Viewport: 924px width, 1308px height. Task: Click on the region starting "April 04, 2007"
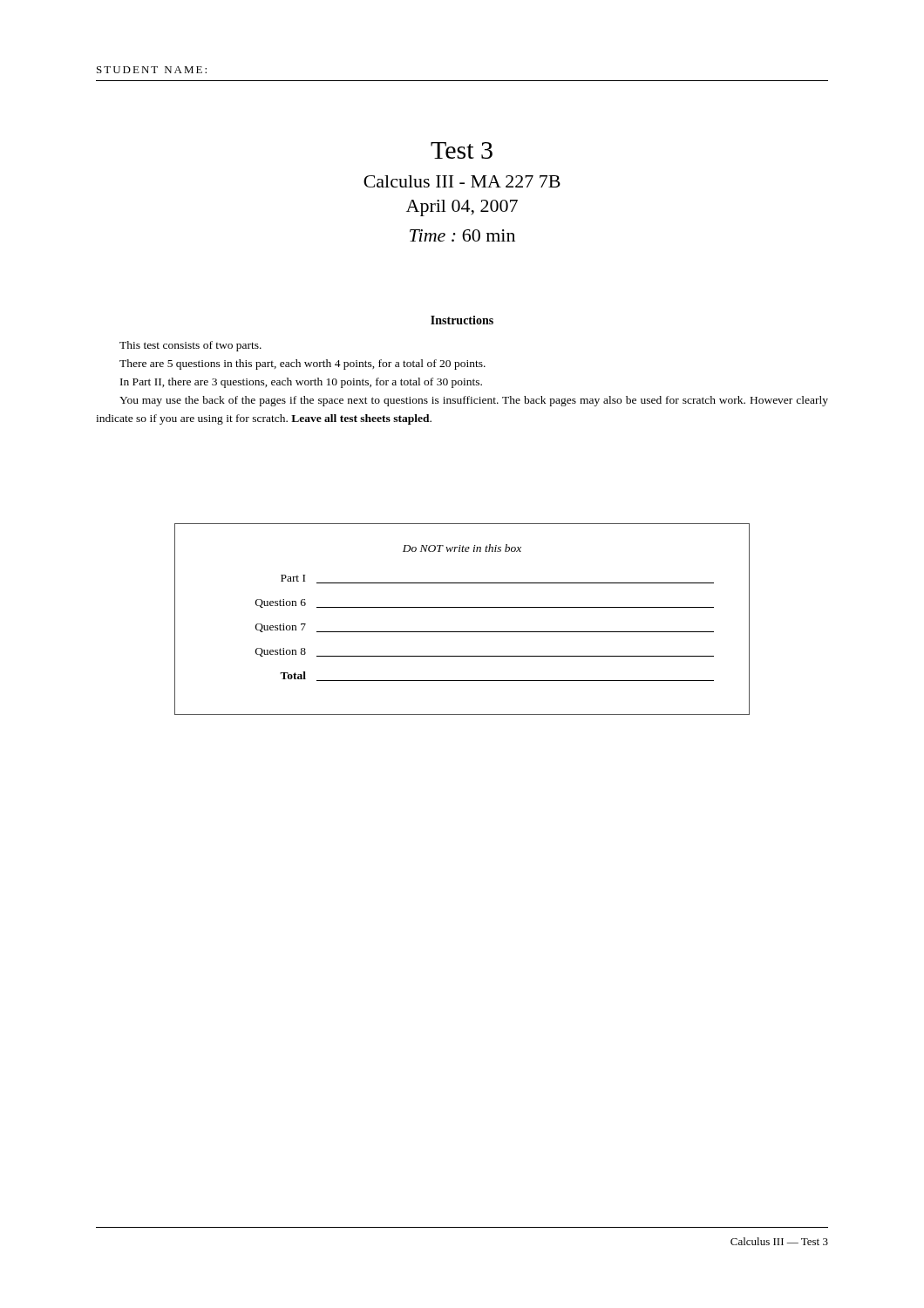(x=462, y=205)
